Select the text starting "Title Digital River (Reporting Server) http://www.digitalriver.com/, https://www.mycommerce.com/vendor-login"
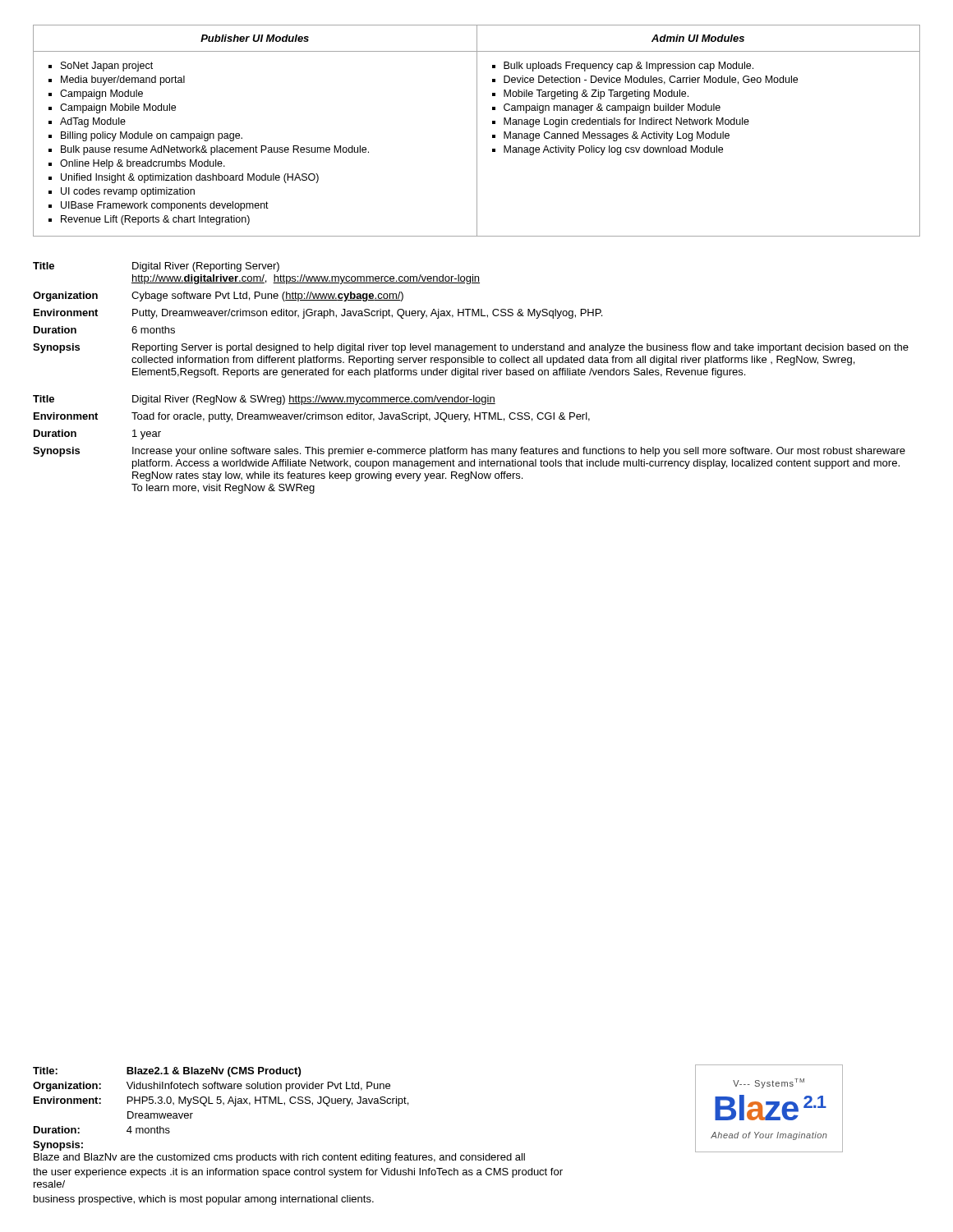The height and width of the screenshot is (1232, 953). pyautogui.click(x=476, y=272)
